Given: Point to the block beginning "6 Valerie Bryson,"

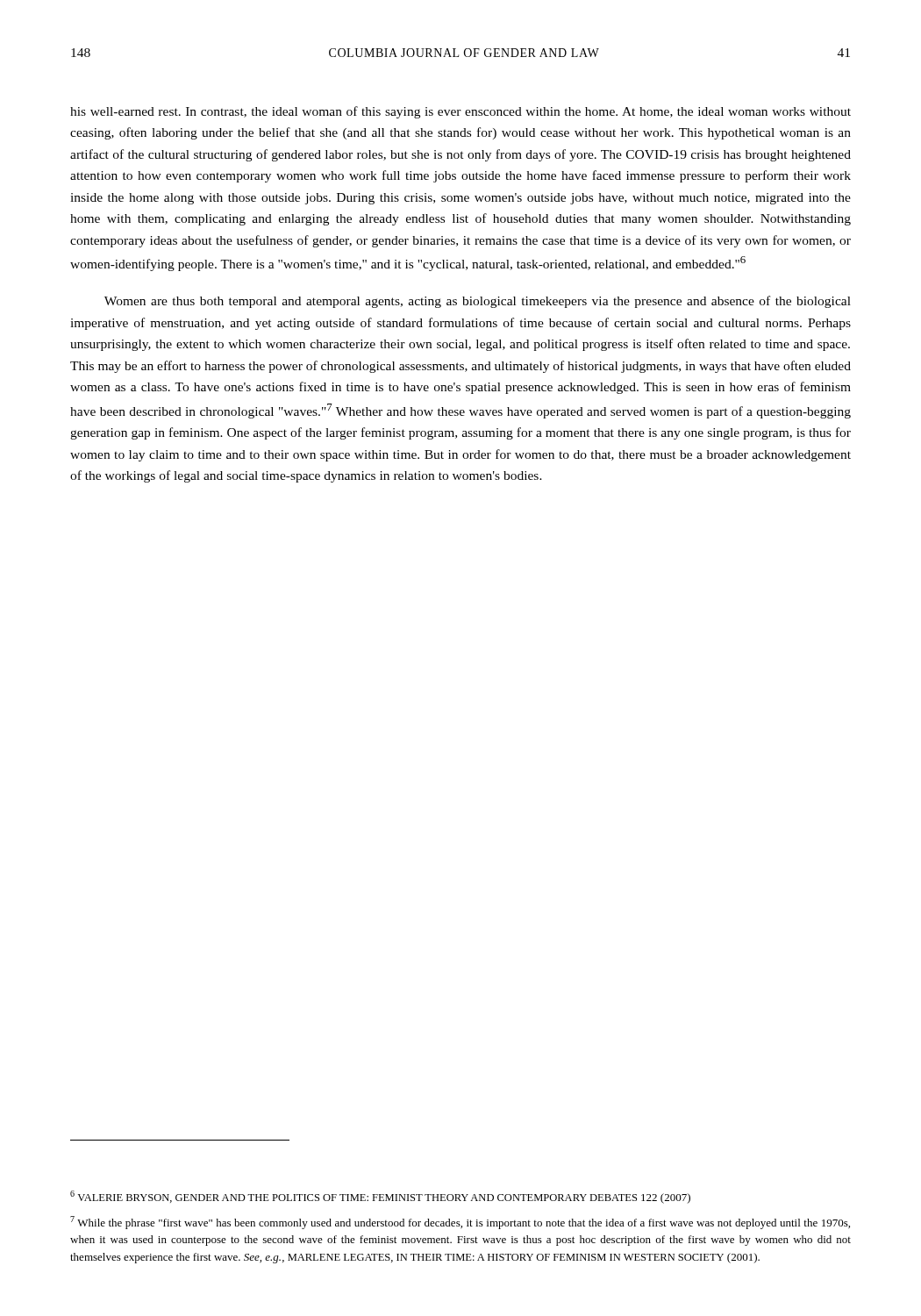Looking at the screenshot, I should click(x=380, y=1196).
